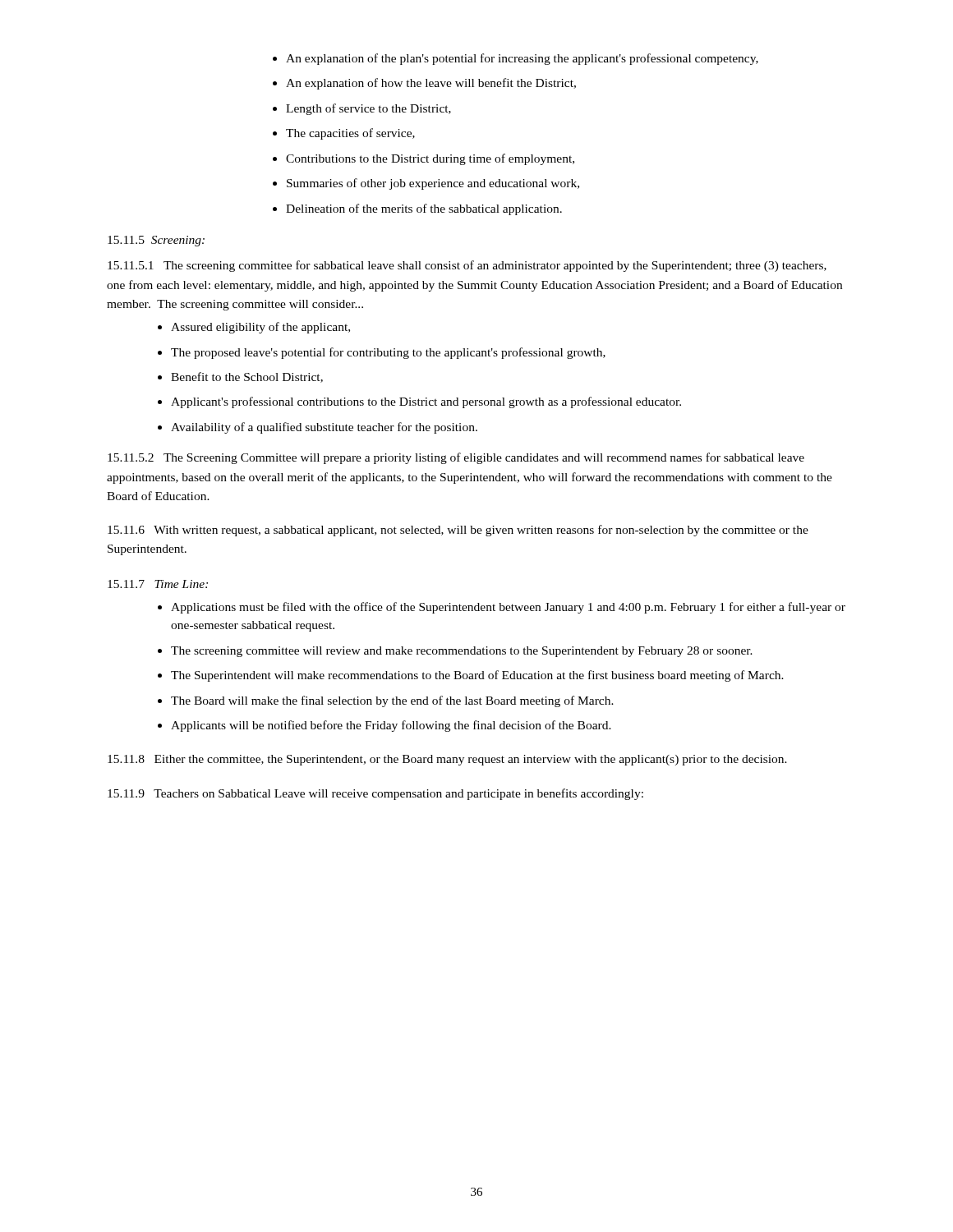Point to the block beginning "11.6 With written"

(458, 539)
